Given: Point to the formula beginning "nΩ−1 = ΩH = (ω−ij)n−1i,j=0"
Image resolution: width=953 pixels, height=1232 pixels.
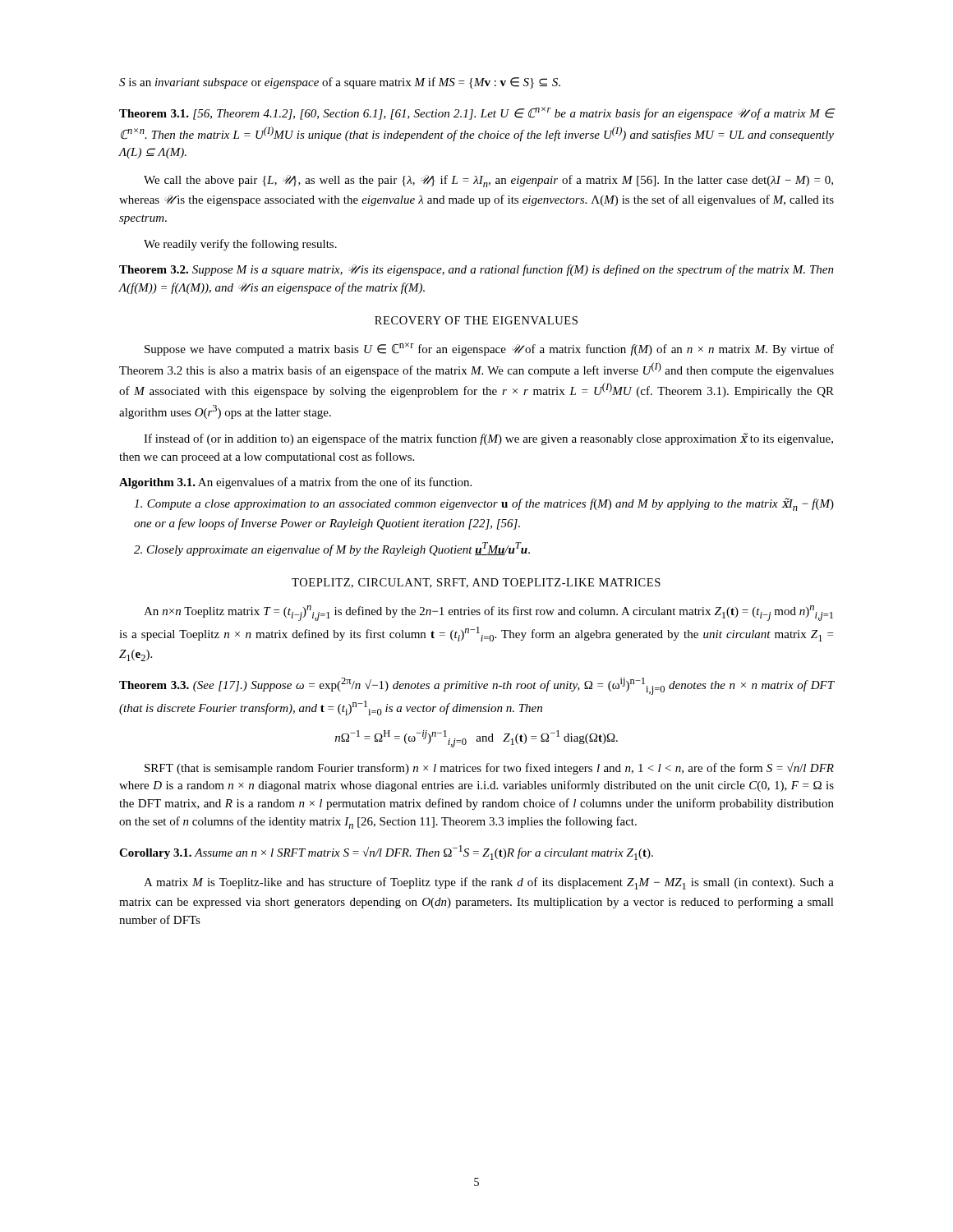Looking at the screenshot, I should click(x=476, y=738).
